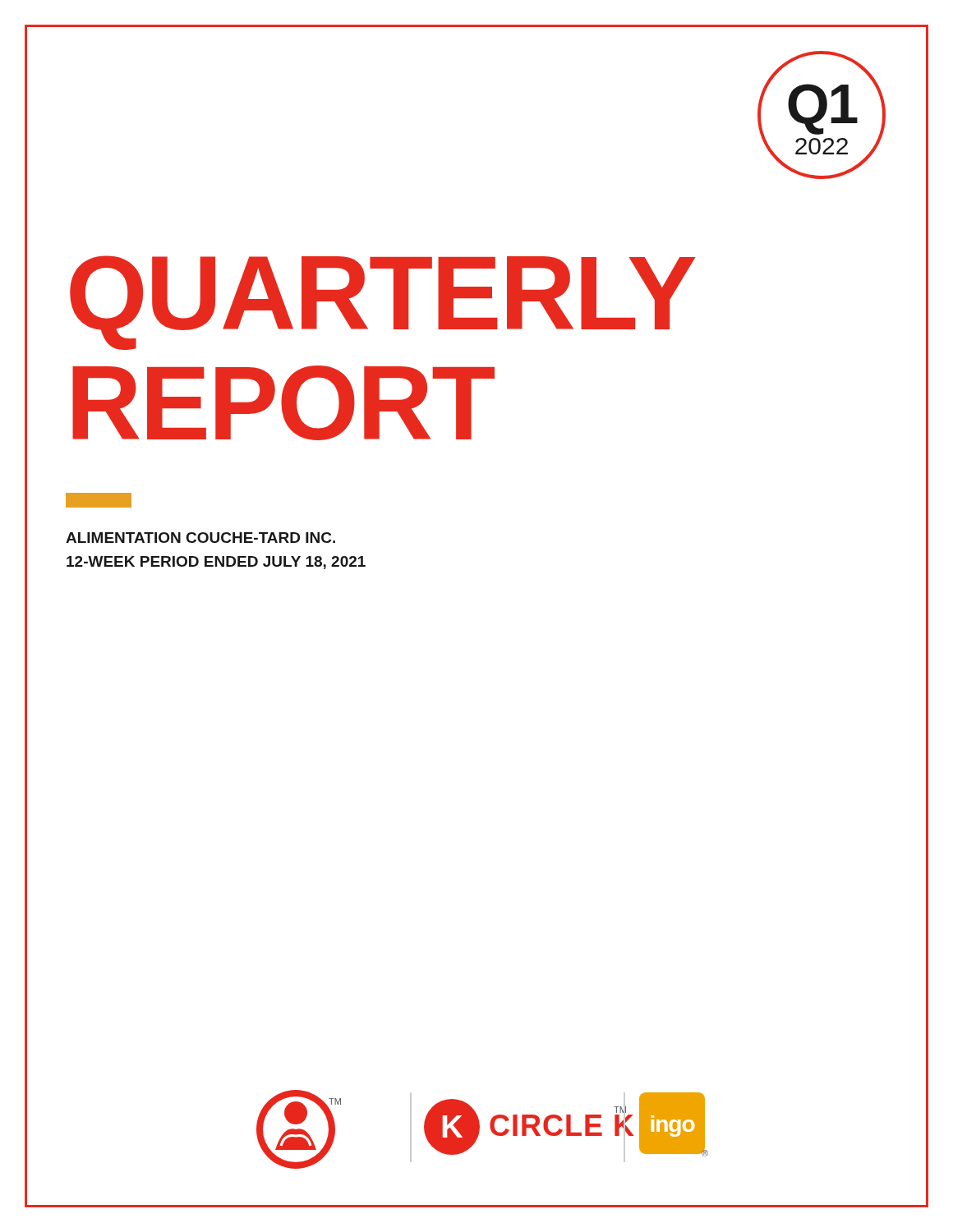Select the title

381,349
